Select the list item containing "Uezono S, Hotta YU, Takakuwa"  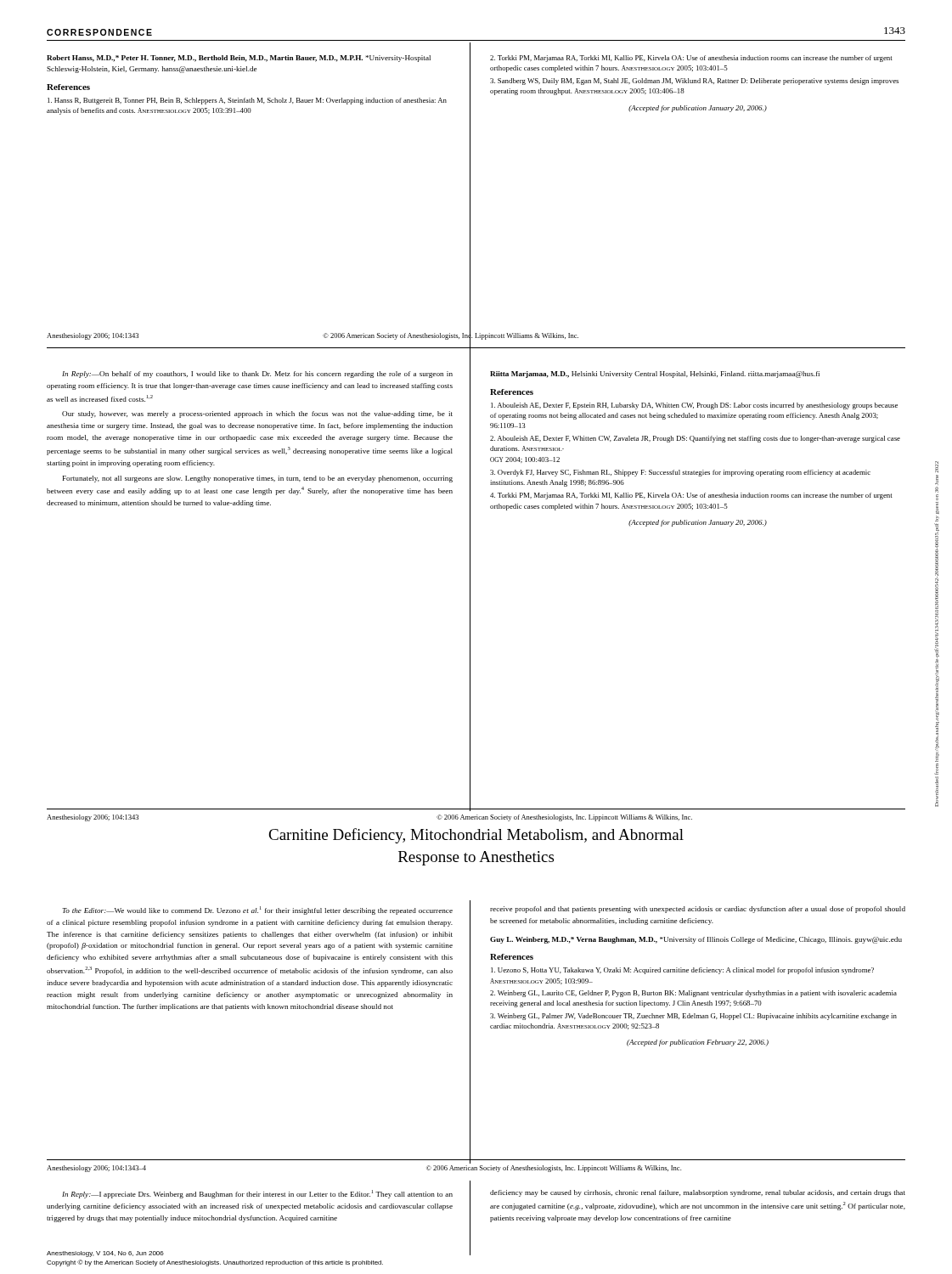[x=682, y=976]
